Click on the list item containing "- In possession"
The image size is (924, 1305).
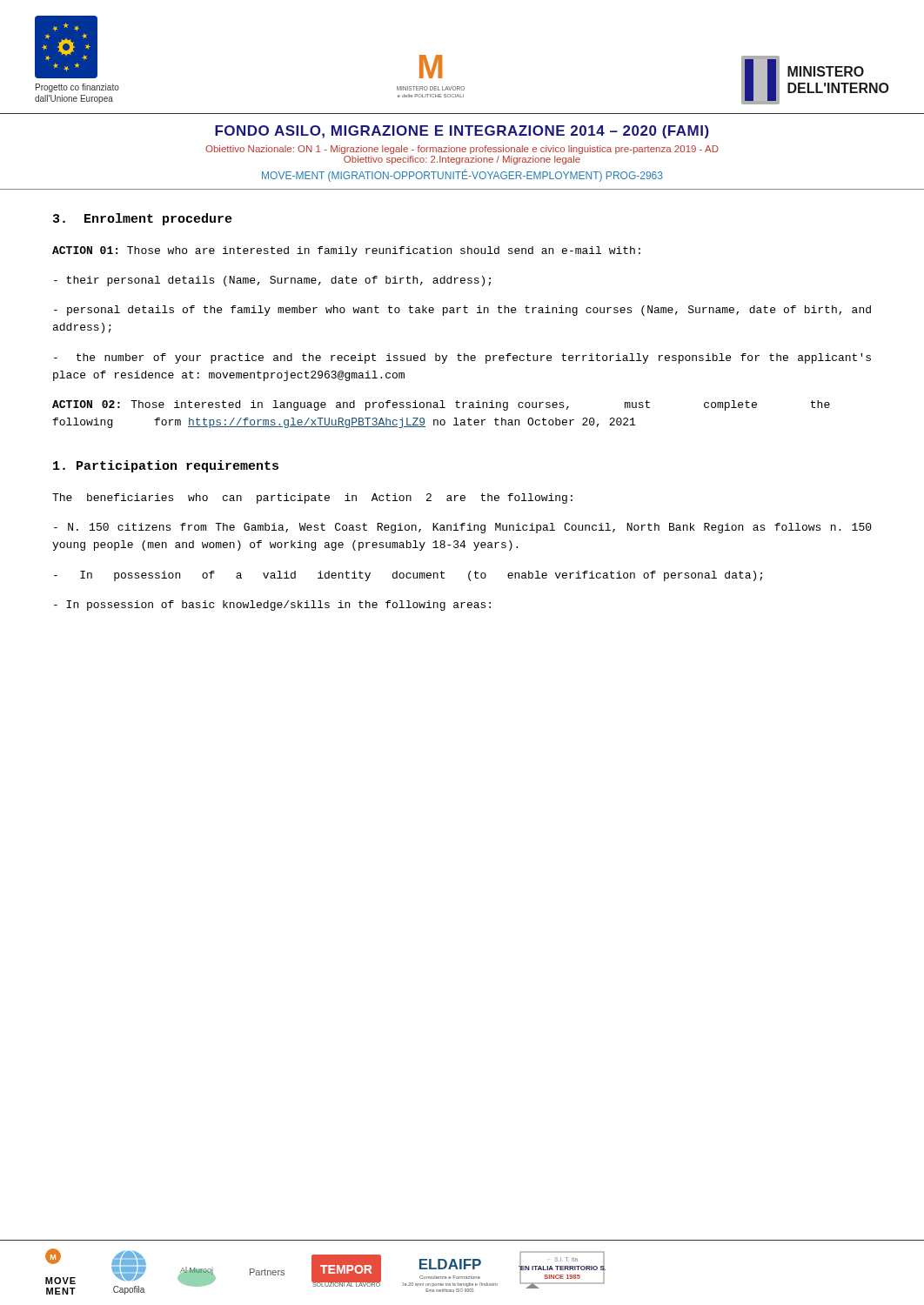tap(409, 575)
